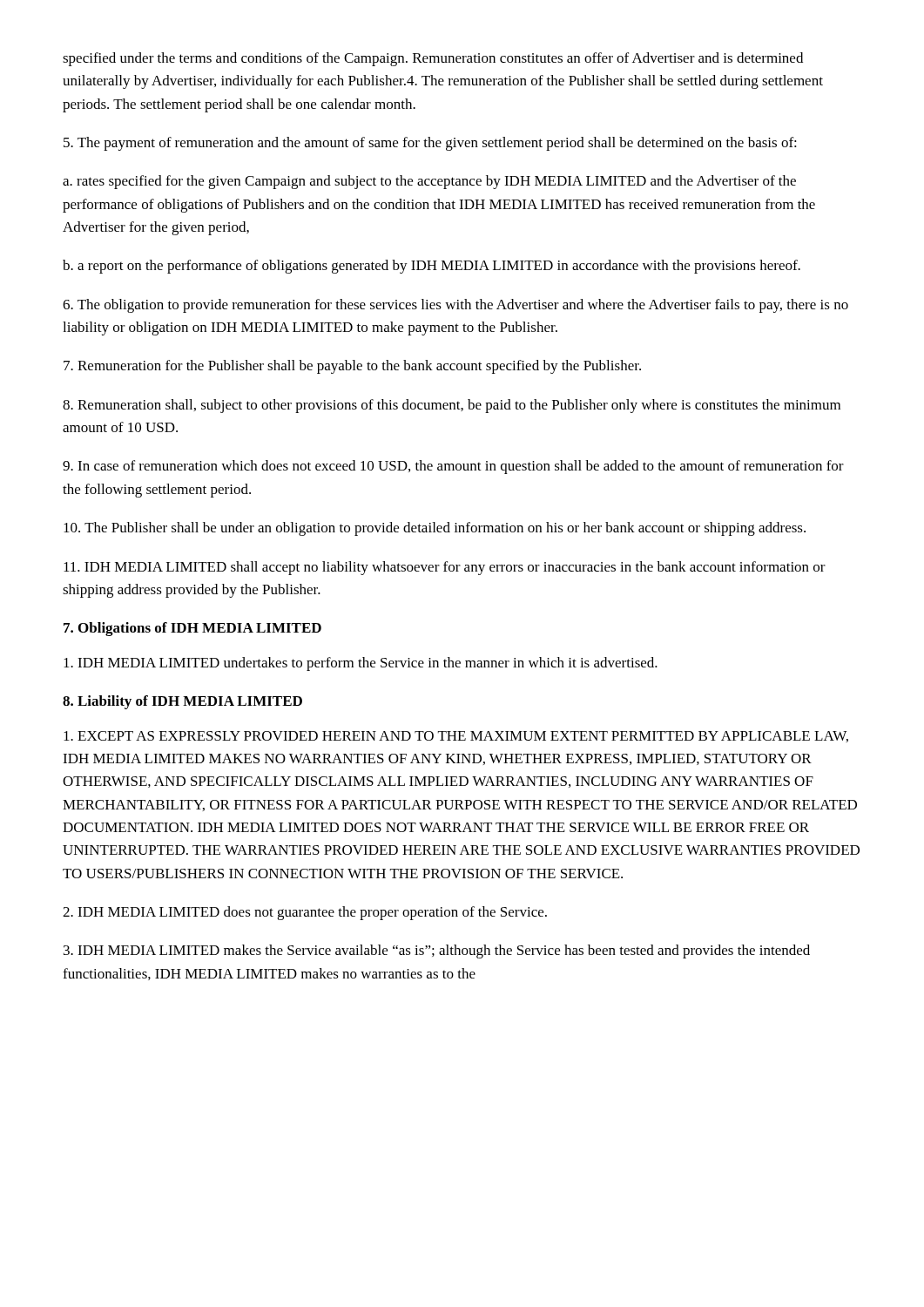The height and width of the screenshot is (1307, 924).
Task: Point to the block starting "Remuneration for the"
Action: (x=352, y=366)
